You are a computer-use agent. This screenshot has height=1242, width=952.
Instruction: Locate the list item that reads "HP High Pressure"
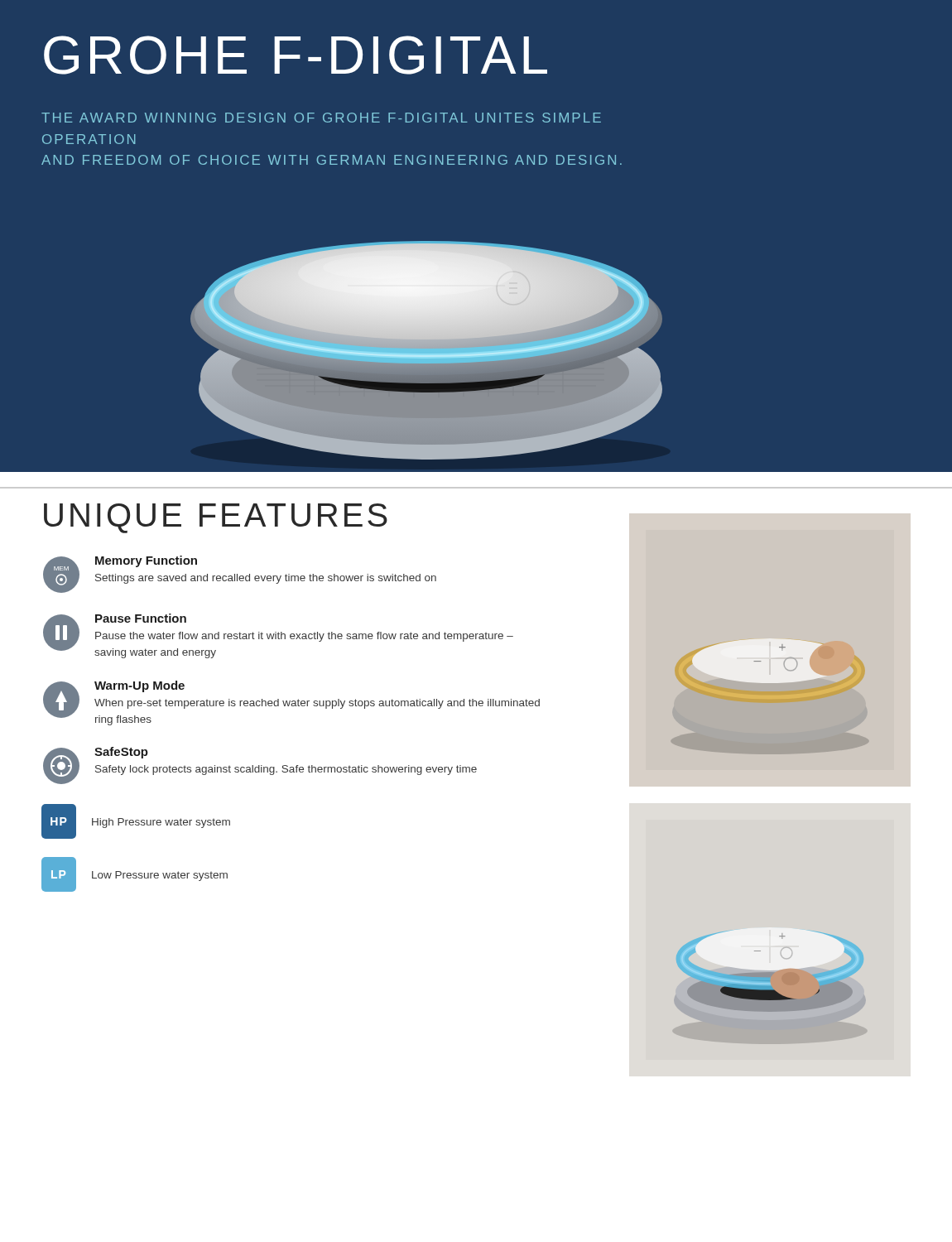pyautogui.click(x=136, y=821)
